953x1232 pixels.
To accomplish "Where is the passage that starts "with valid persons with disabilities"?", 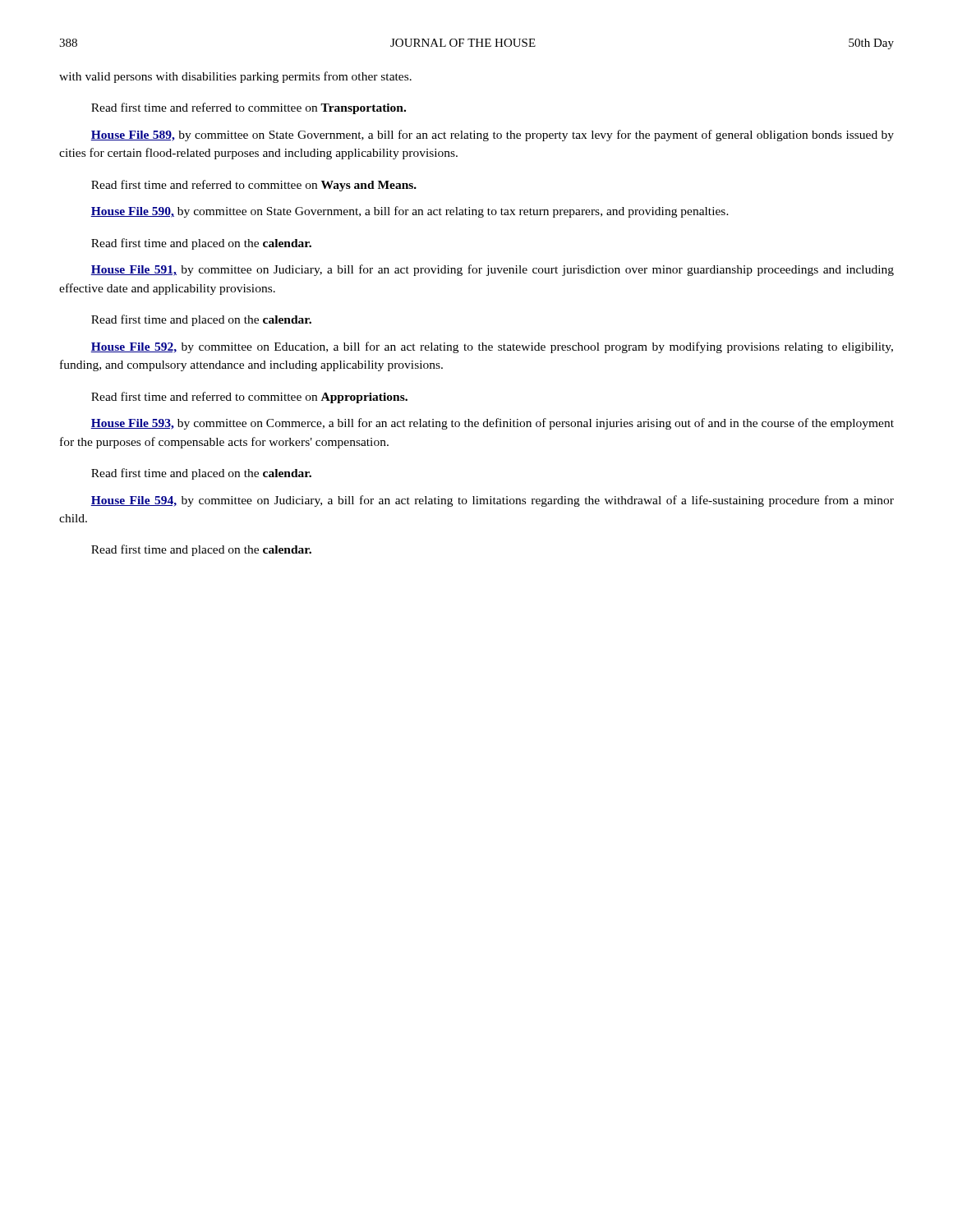I will [235, 77].
